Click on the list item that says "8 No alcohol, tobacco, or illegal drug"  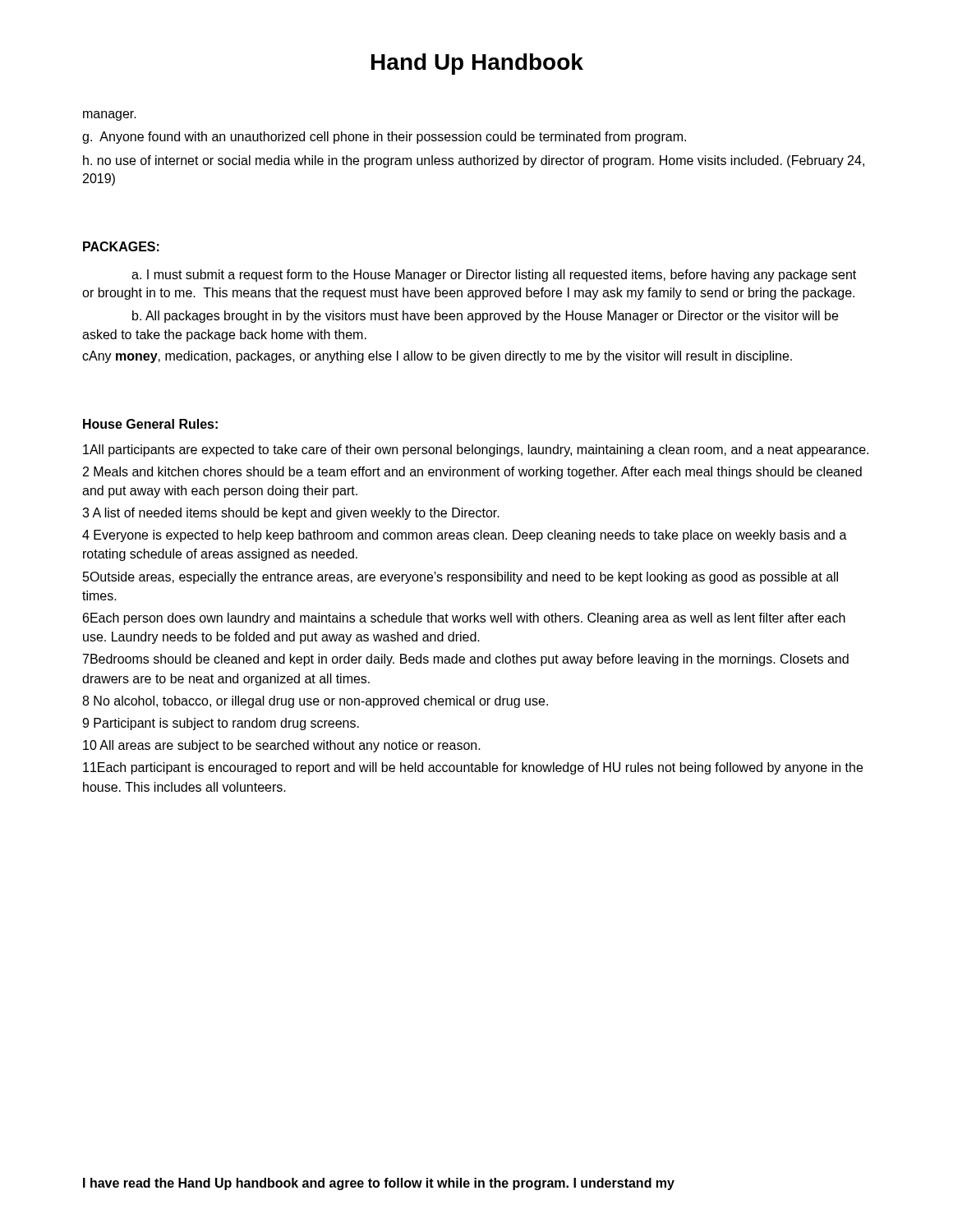[x=316, y=701]
